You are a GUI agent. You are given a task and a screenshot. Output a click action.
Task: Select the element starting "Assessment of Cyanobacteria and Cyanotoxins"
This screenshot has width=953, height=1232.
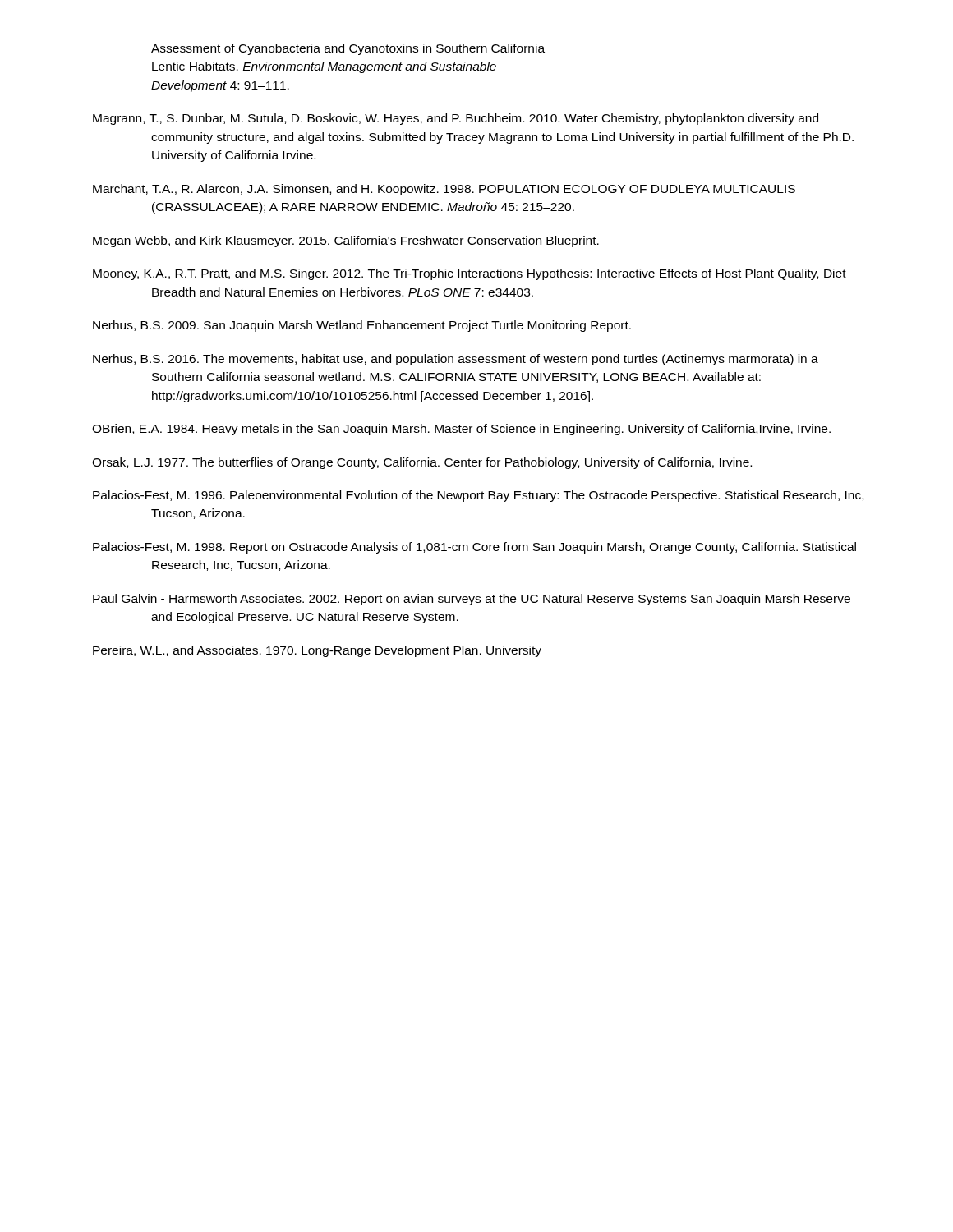tap(348, 66)
